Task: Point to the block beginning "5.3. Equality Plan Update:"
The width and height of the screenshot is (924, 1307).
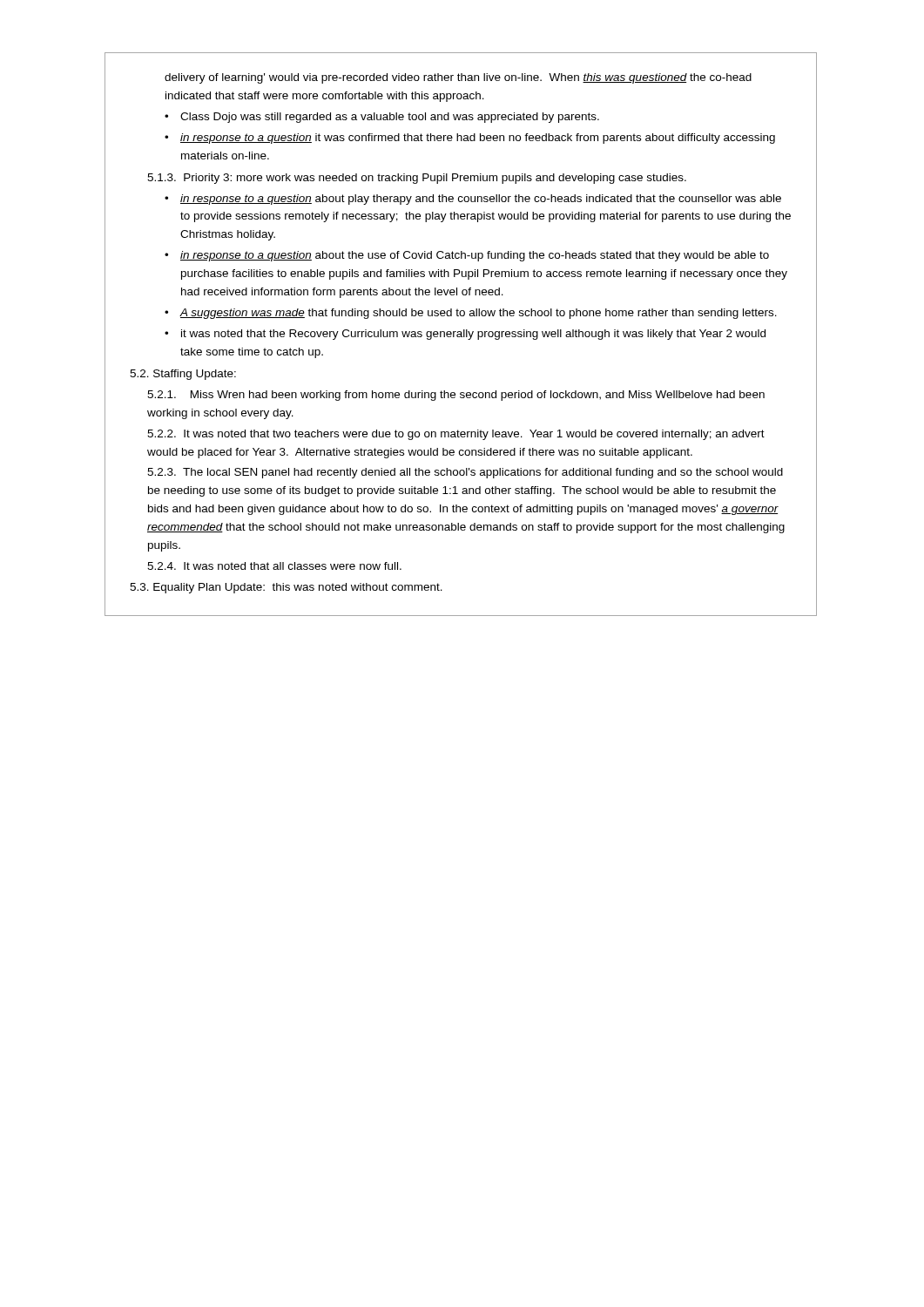Action: (x=286, y=587)
